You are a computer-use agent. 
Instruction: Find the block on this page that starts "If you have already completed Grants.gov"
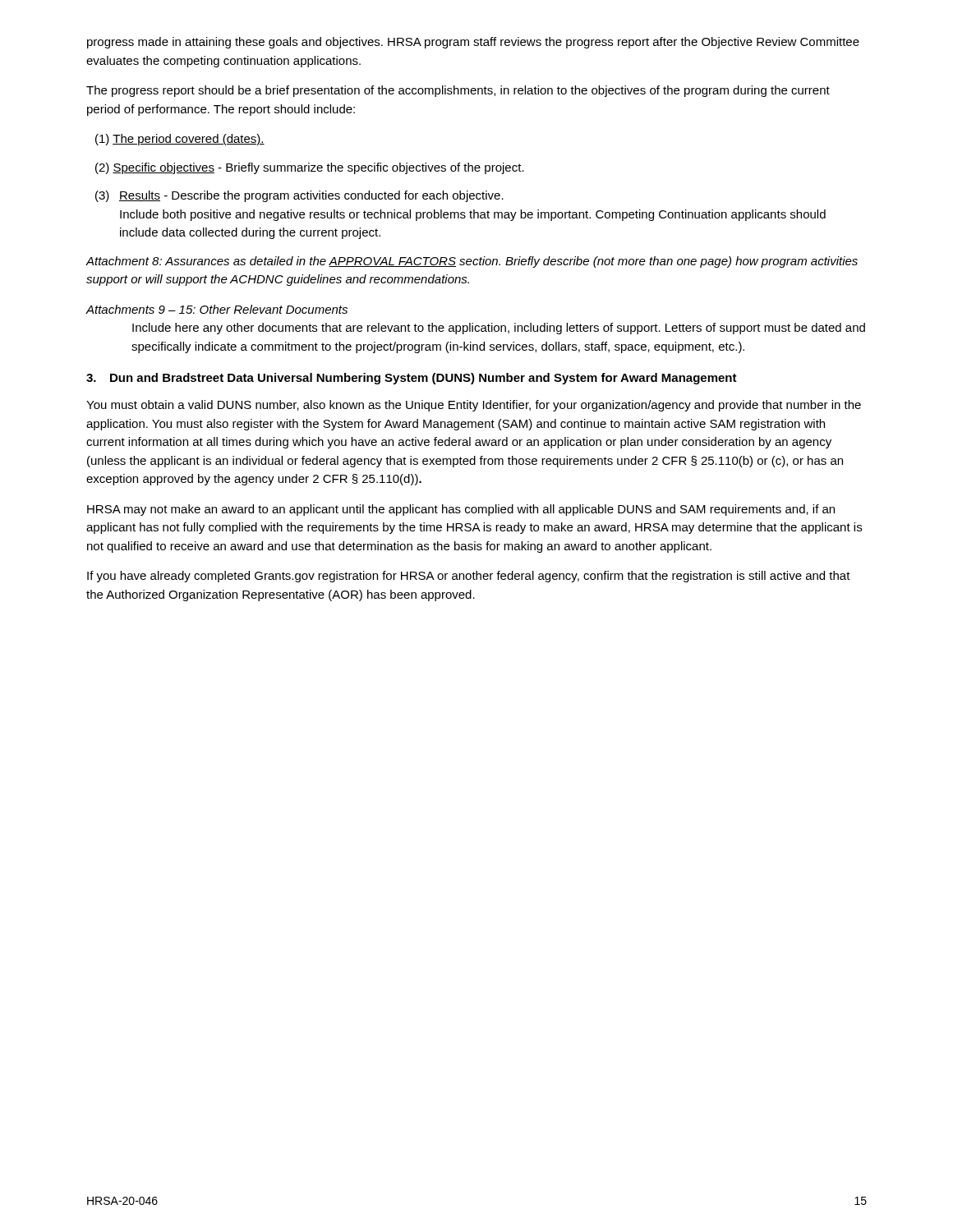click(x=468, y=585)
